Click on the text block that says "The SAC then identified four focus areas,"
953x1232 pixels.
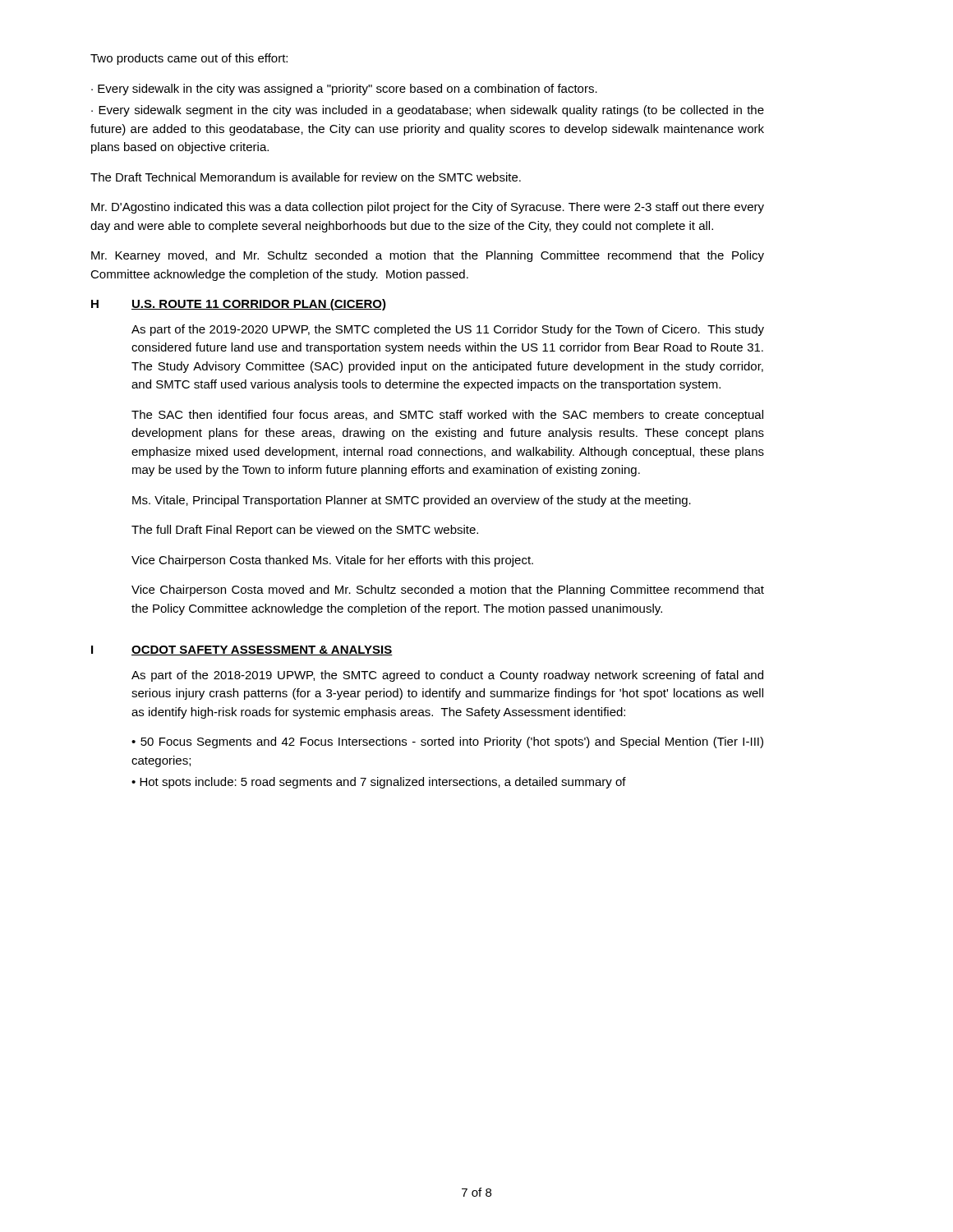click(x=448, y=442)
